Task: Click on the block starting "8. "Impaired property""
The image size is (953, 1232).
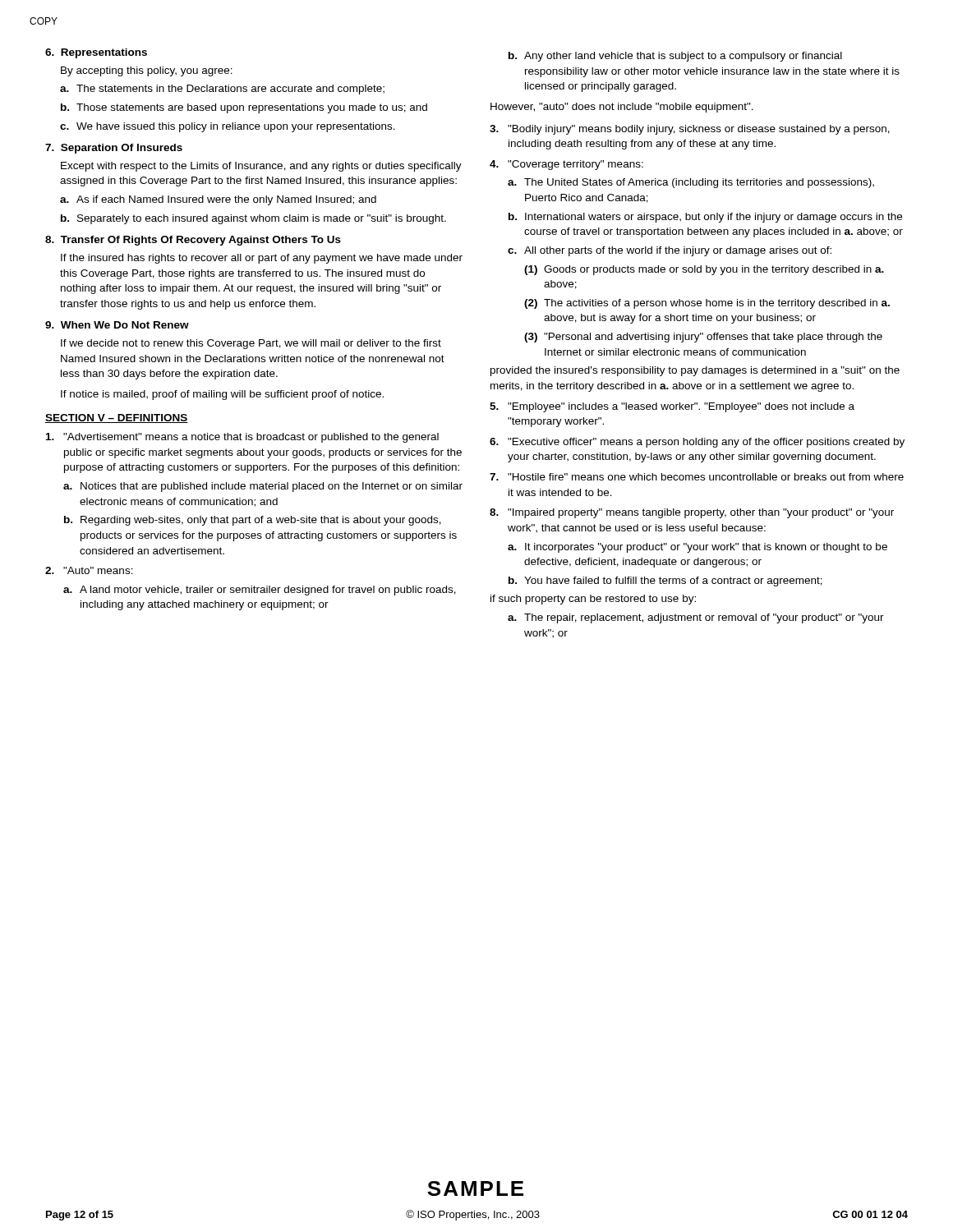Action: 699,547
